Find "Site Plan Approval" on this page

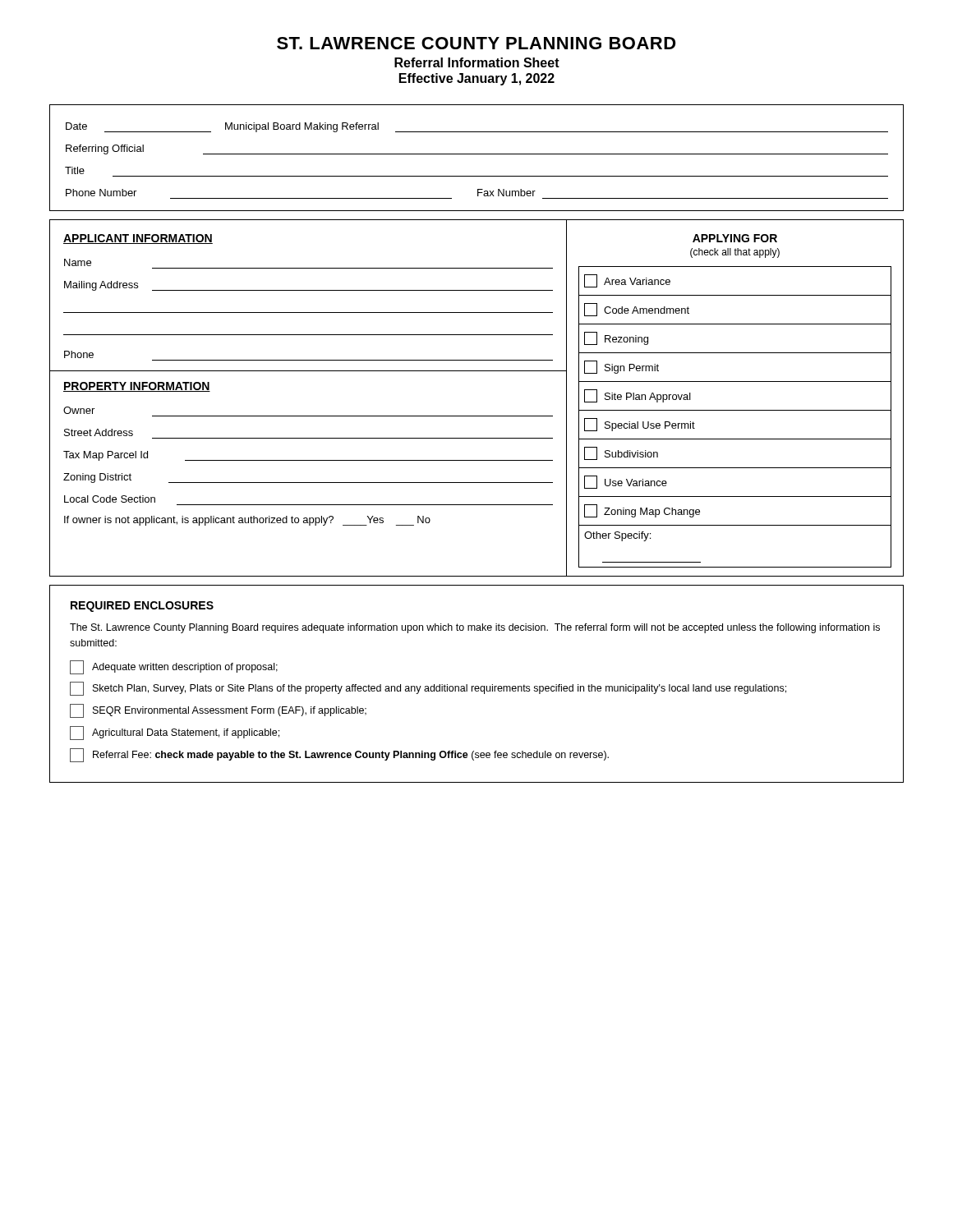click(638, 396)
